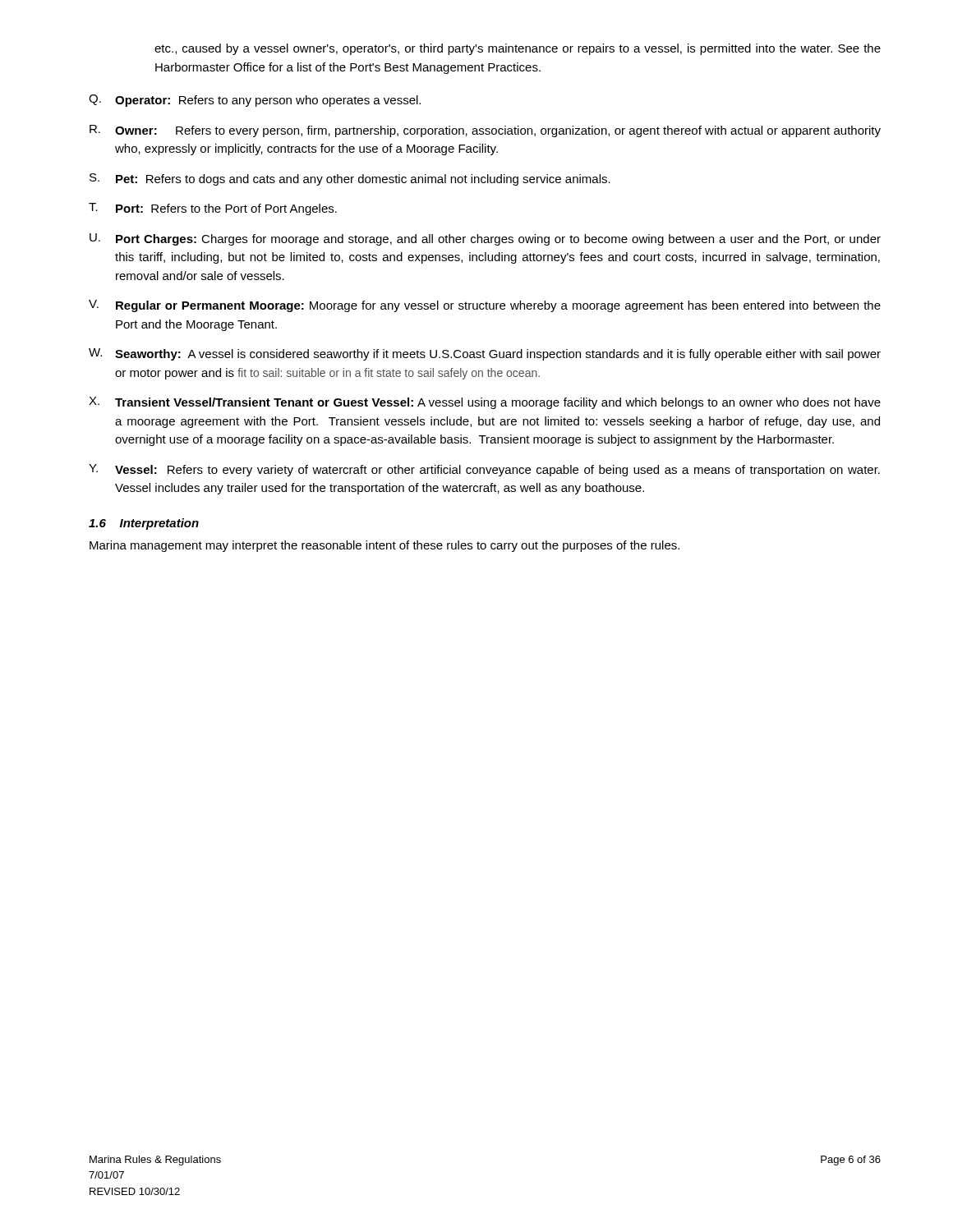Find the text block that reads "Marina management may"
953x1232 pixels.
tap(385, 545)
